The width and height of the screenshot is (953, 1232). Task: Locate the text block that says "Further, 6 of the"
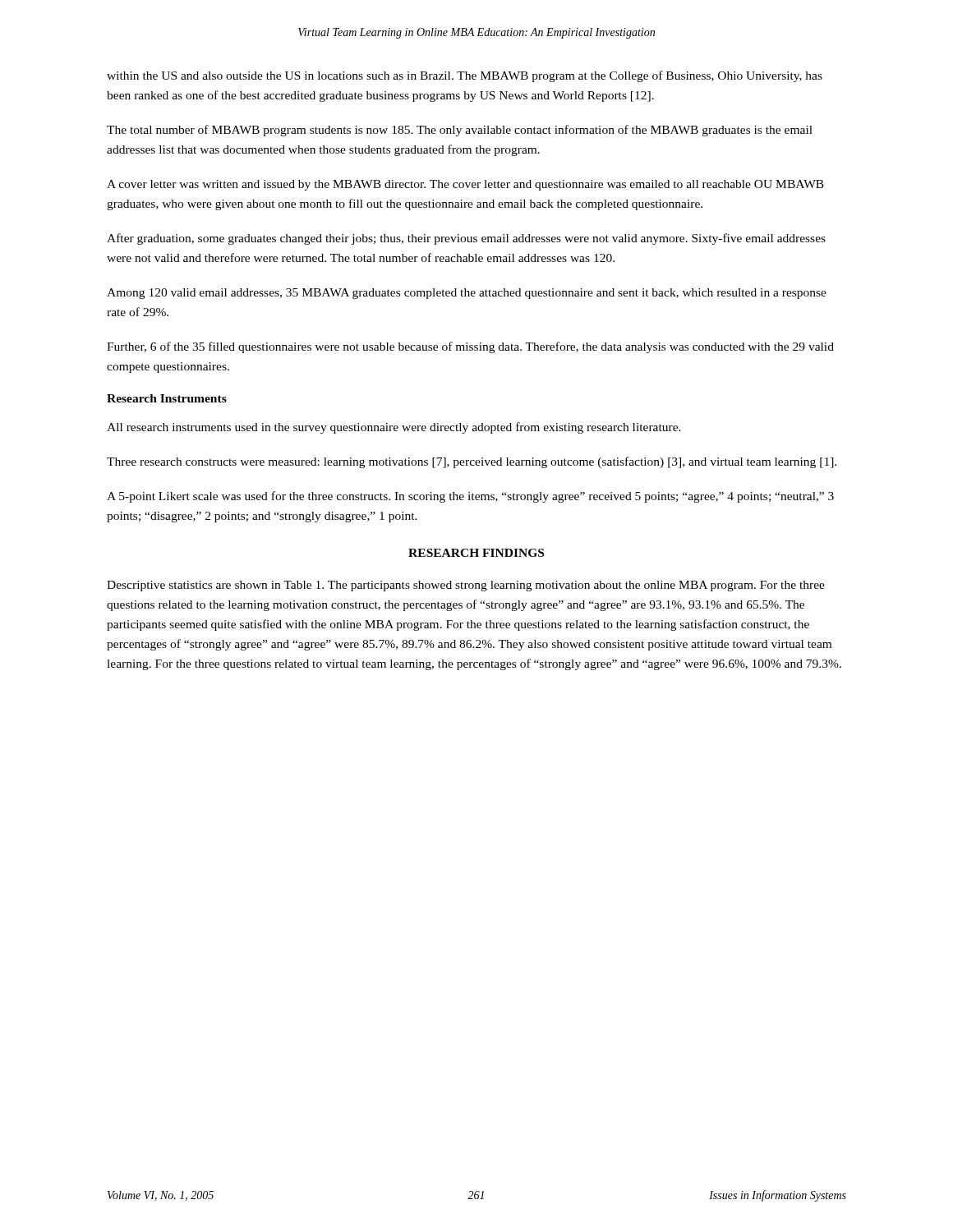pos(470,356)
